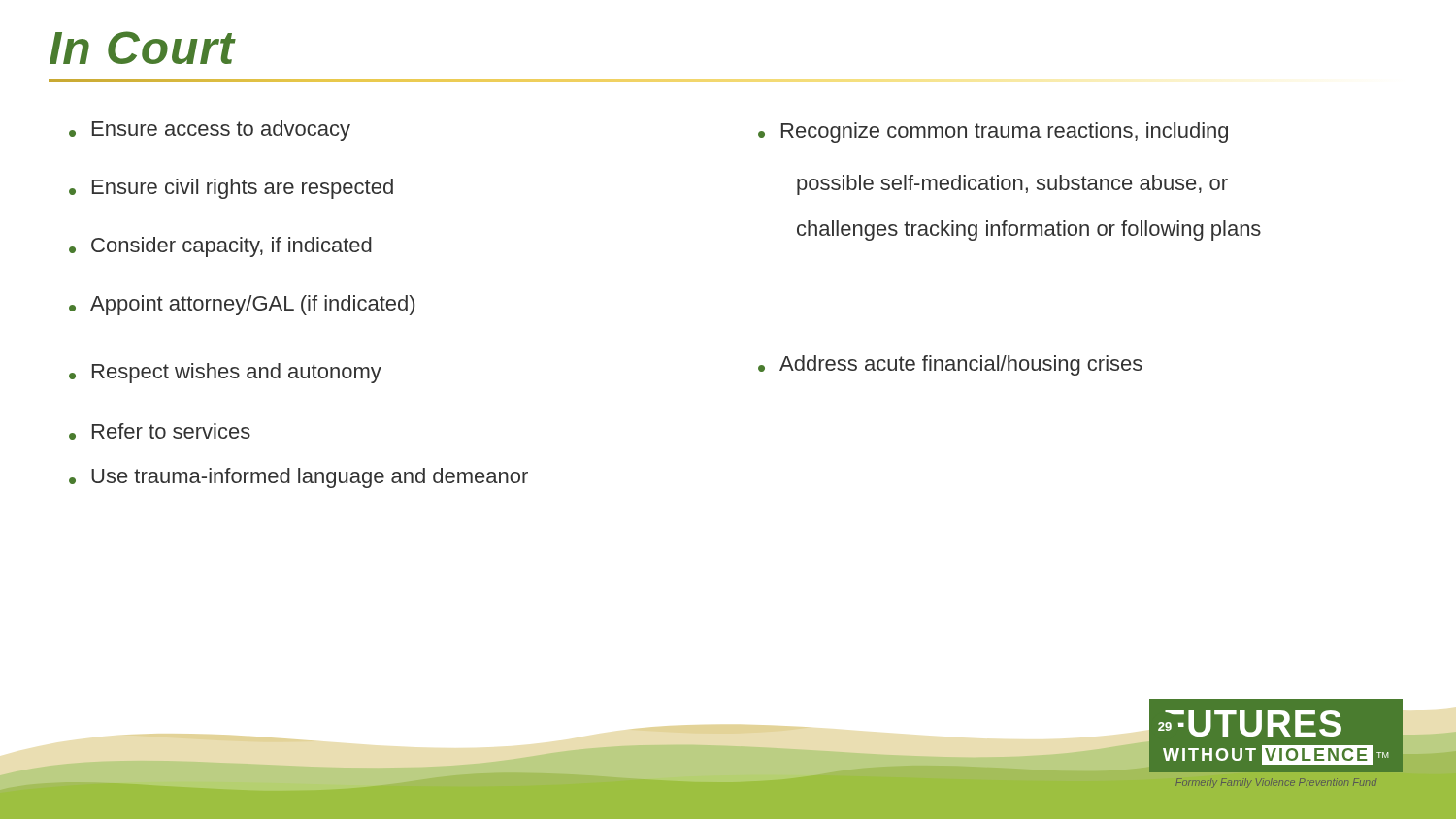
Task: Locate the block of text that opens with "• Ensure civil rights"
Action: click(x=231, y=191)
